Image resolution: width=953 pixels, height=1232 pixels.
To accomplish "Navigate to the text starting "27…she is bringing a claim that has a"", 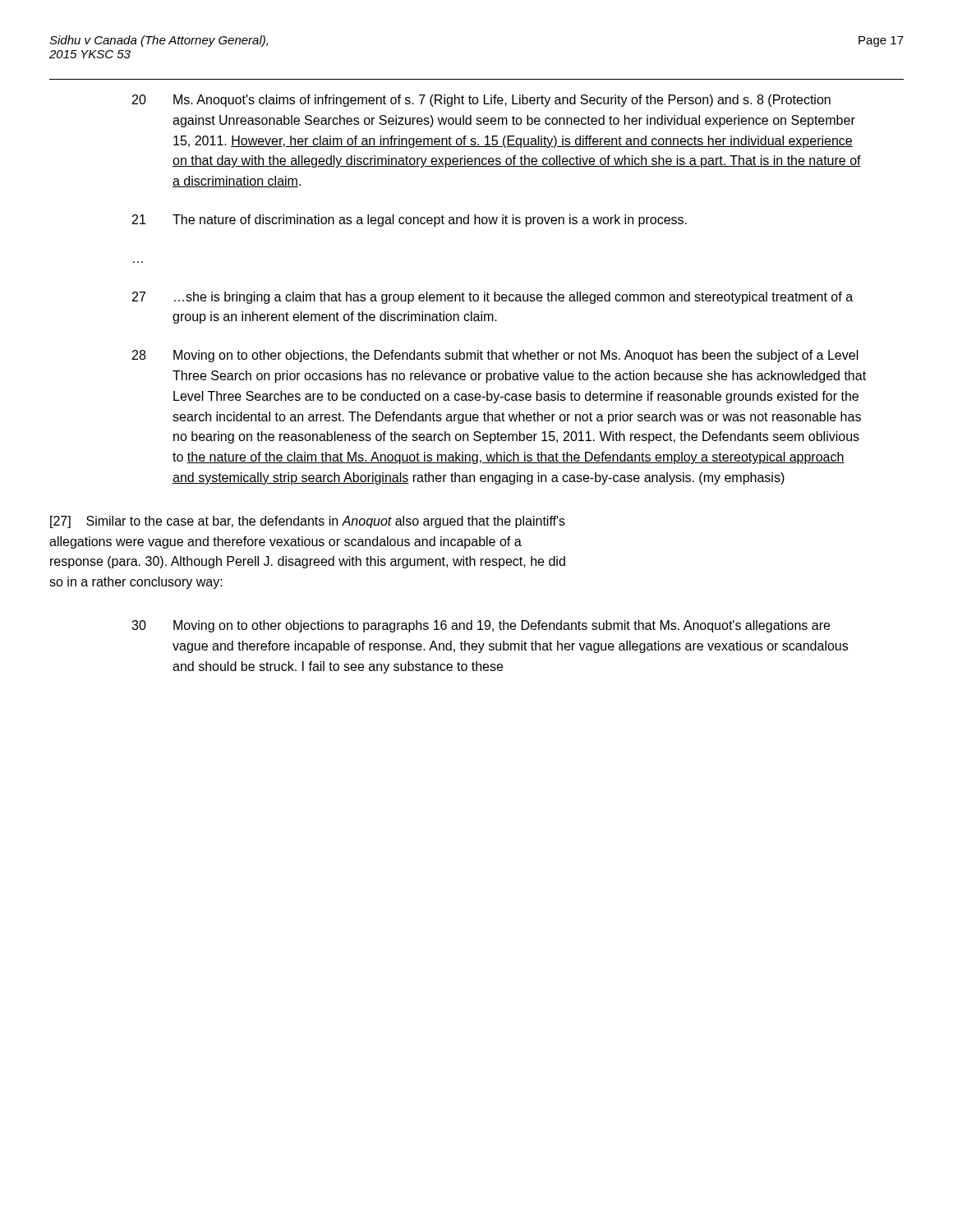I will coord(499,308).
